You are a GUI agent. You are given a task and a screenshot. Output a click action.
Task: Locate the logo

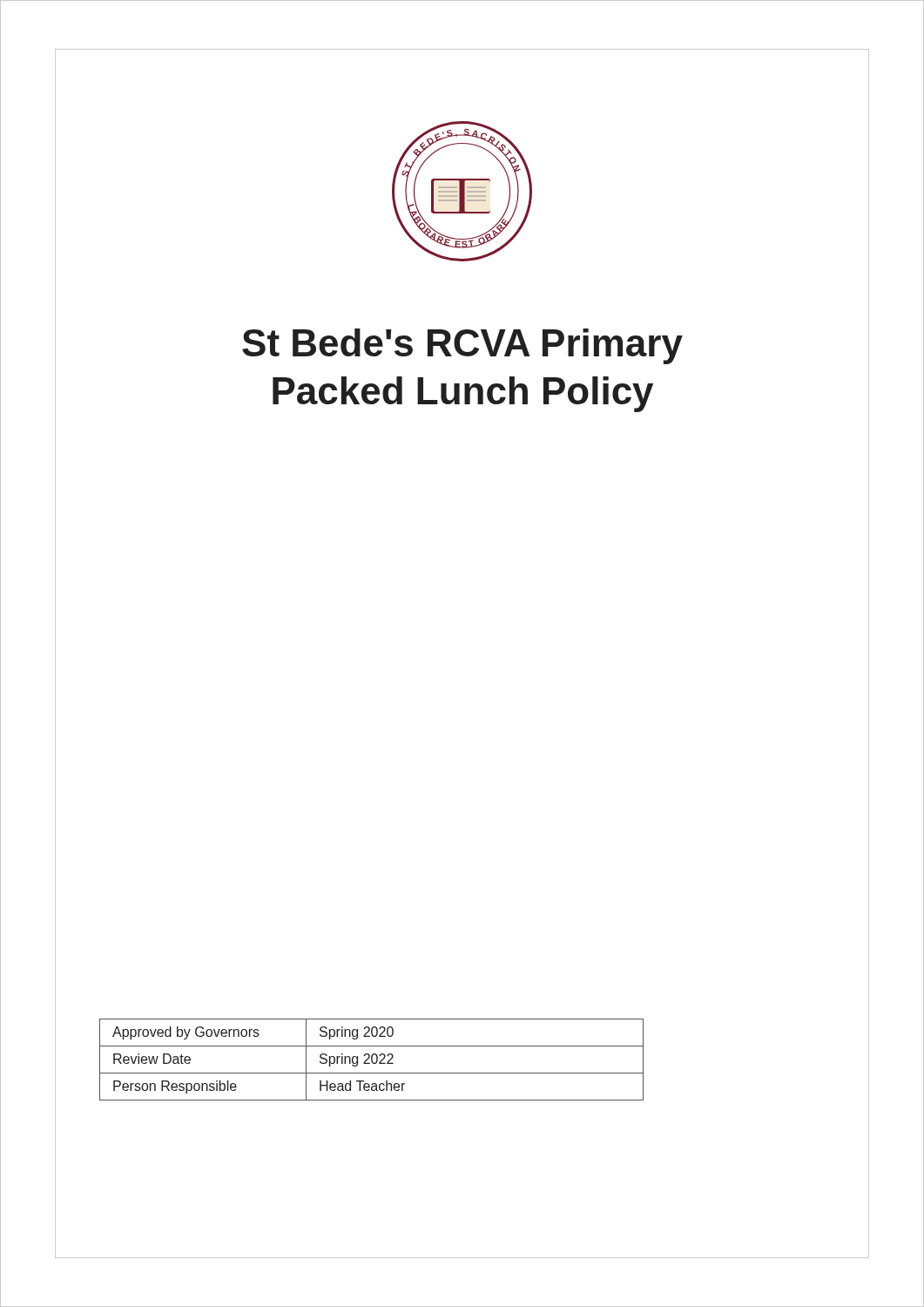(x=462, y=158)
